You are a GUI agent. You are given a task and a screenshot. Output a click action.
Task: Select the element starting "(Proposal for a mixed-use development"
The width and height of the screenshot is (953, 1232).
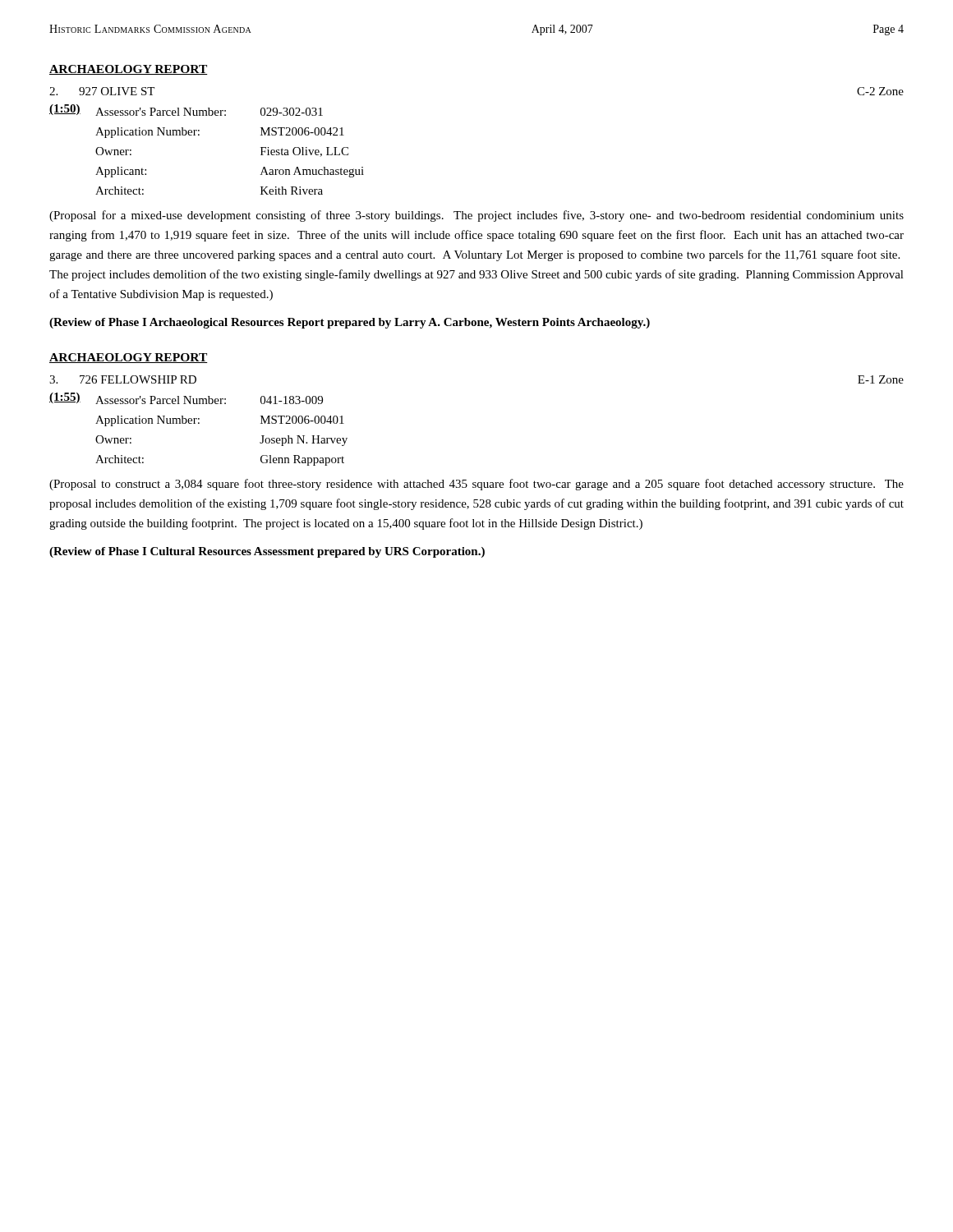[x=476, y=255]
